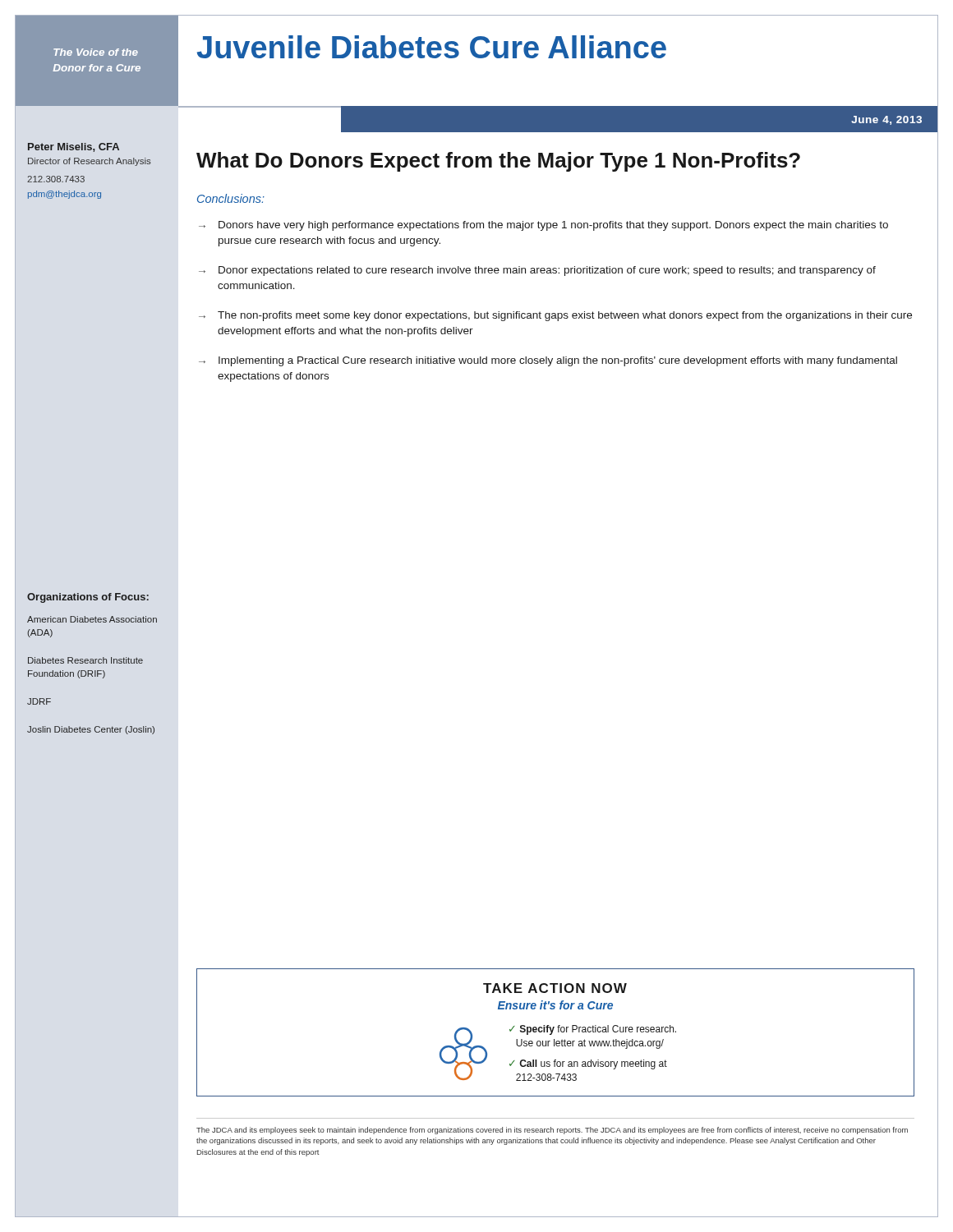The height and width of the screenshot is (1232, 953).
Task: Find the text that says "Director of Research Analysis"
Action: pos(89,161)
